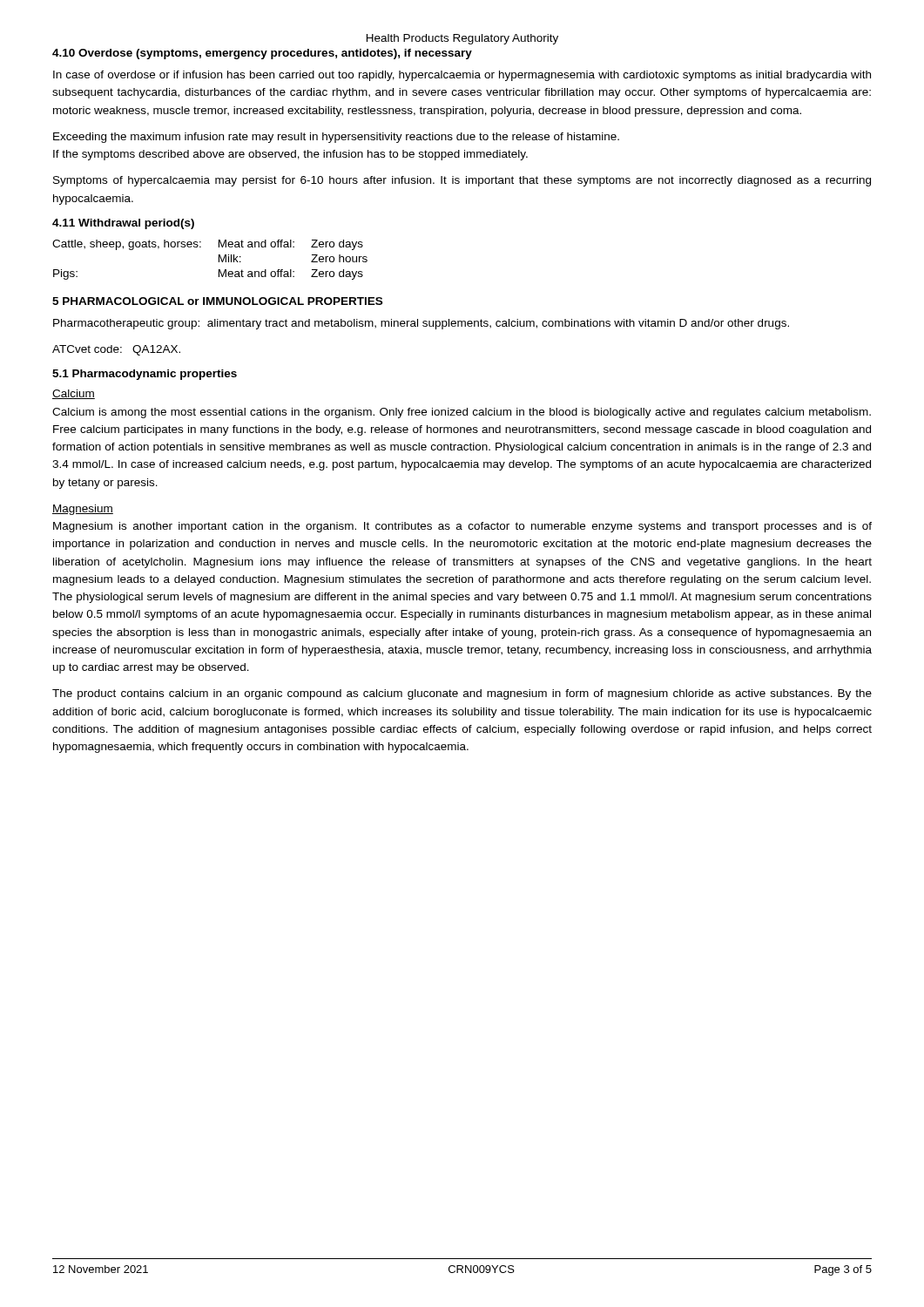Click where it says "4.11 Withdrawal period(s)"
This screenshot has width=924, height=1307.
pyautogui.click(x=123, y=222)
